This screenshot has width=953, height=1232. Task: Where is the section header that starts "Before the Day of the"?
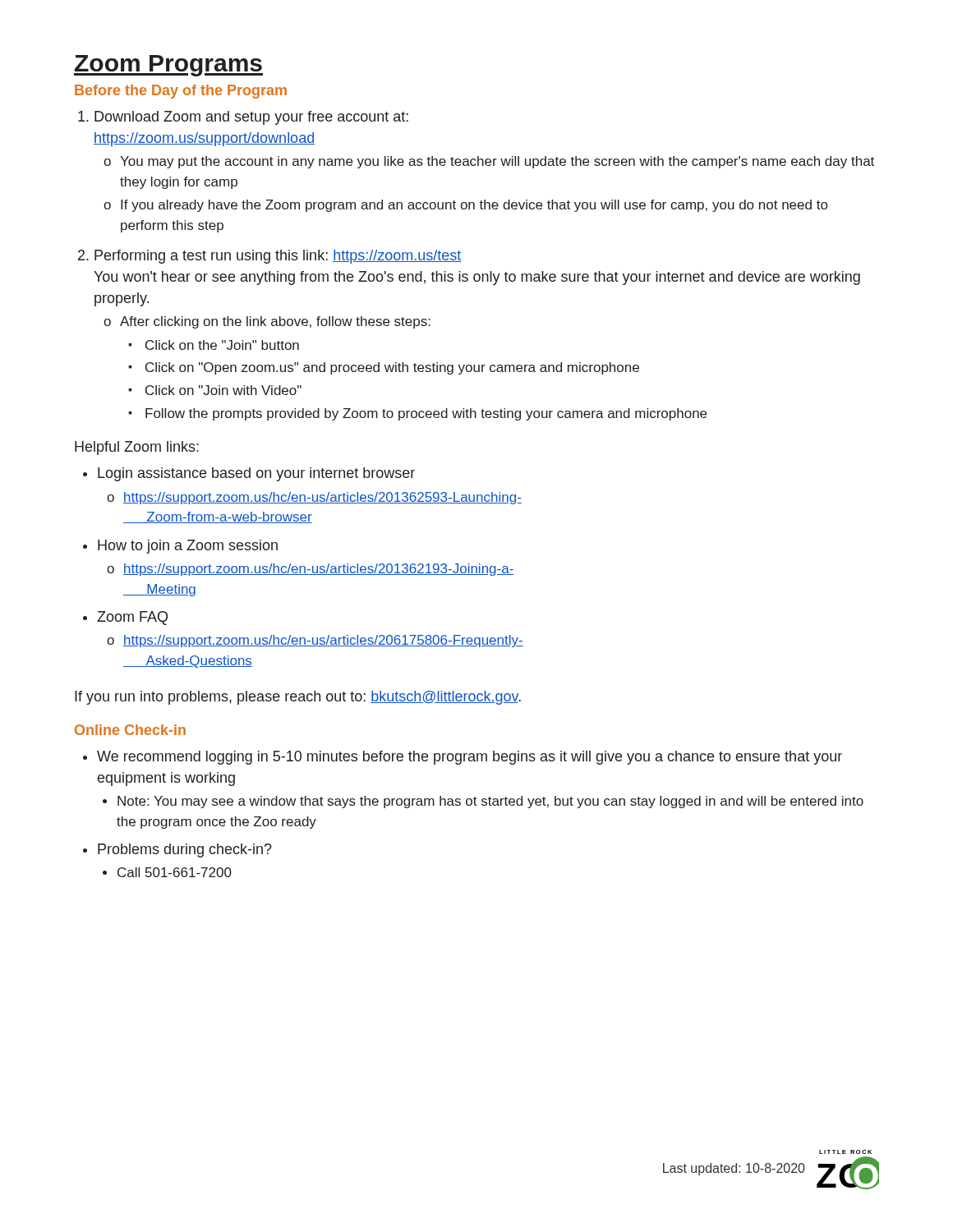(181, 92)
